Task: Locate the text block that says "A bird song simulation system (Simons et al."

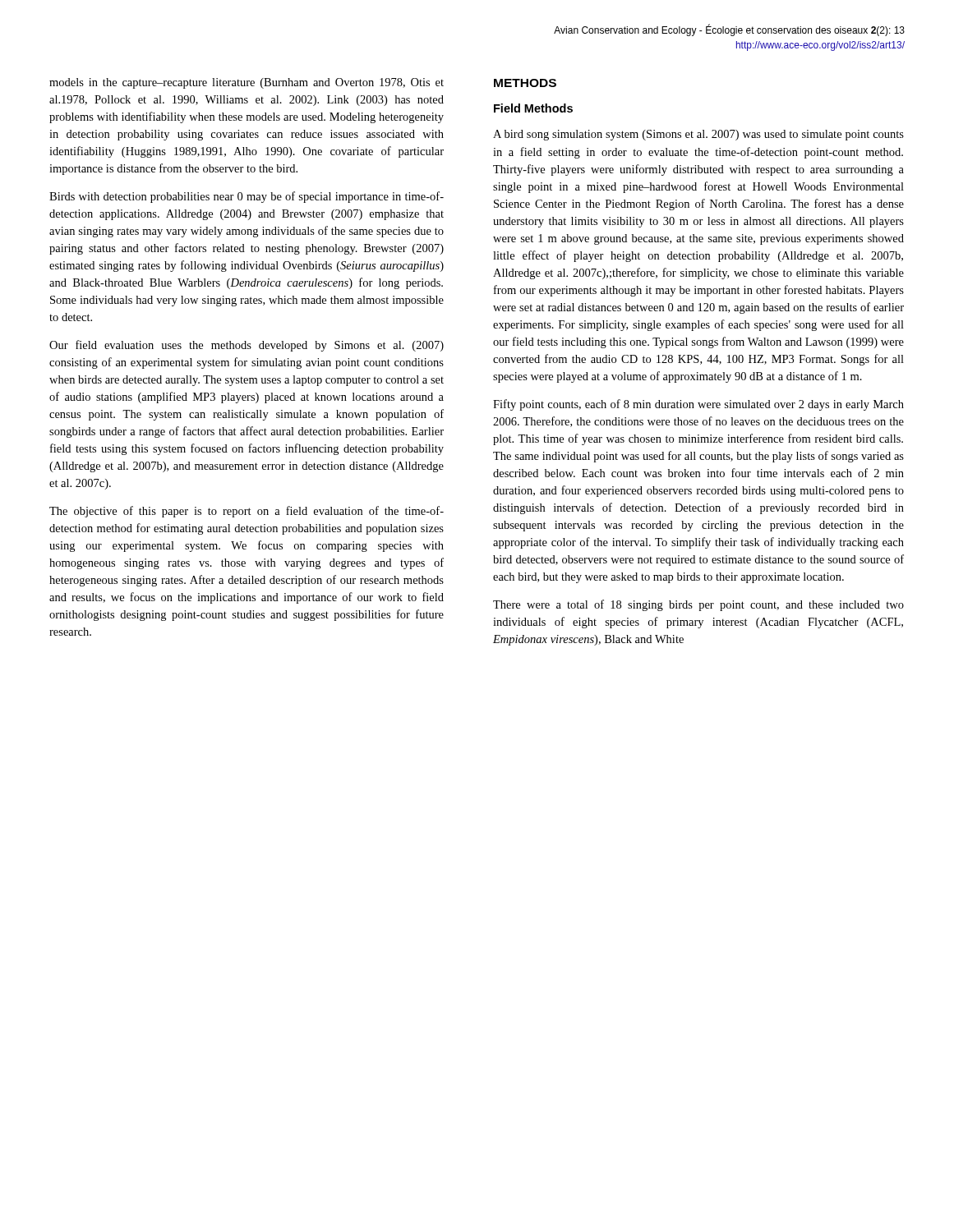Action: (698, 256)
